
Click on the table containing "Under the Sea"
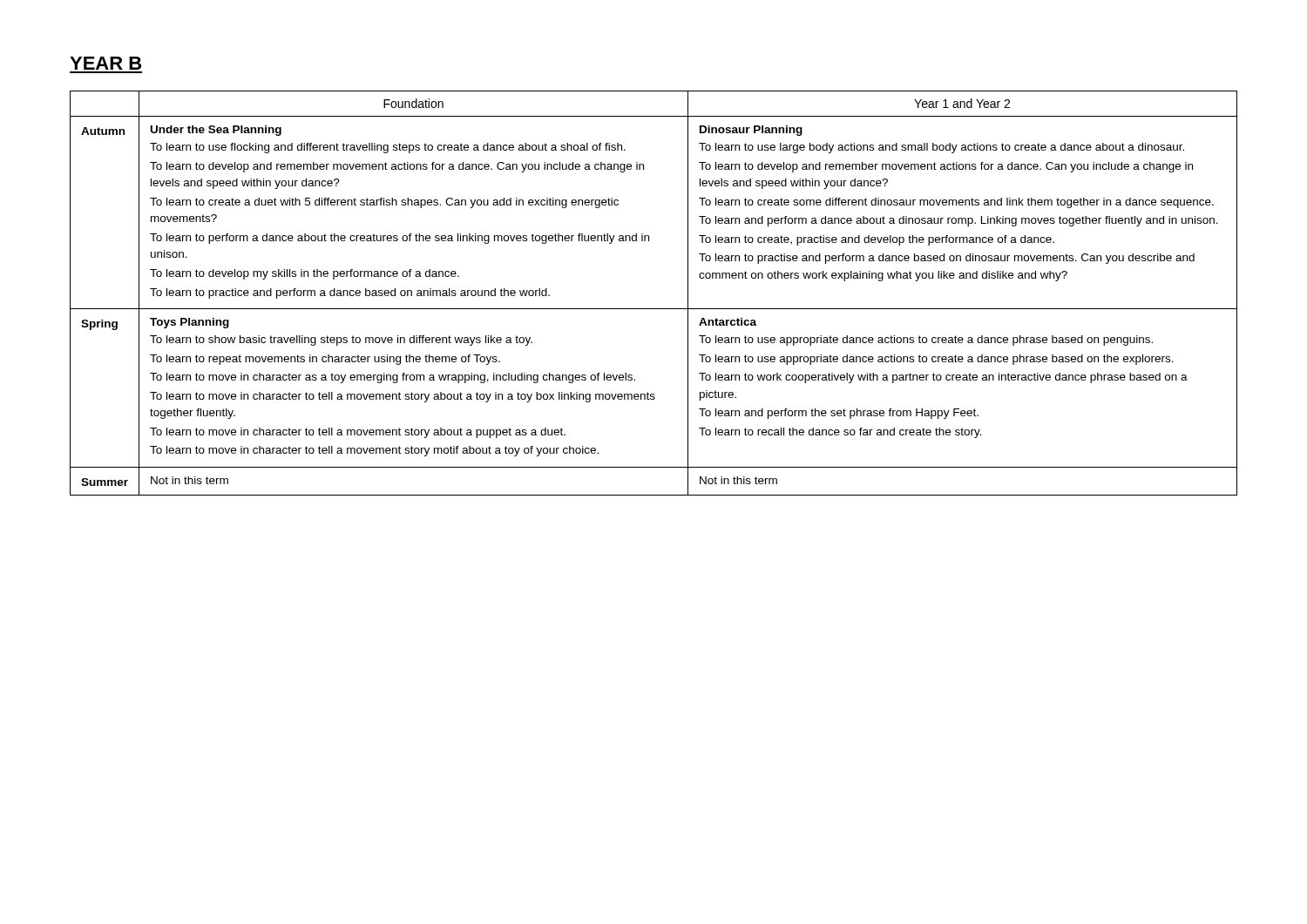[x=654, y=293]
